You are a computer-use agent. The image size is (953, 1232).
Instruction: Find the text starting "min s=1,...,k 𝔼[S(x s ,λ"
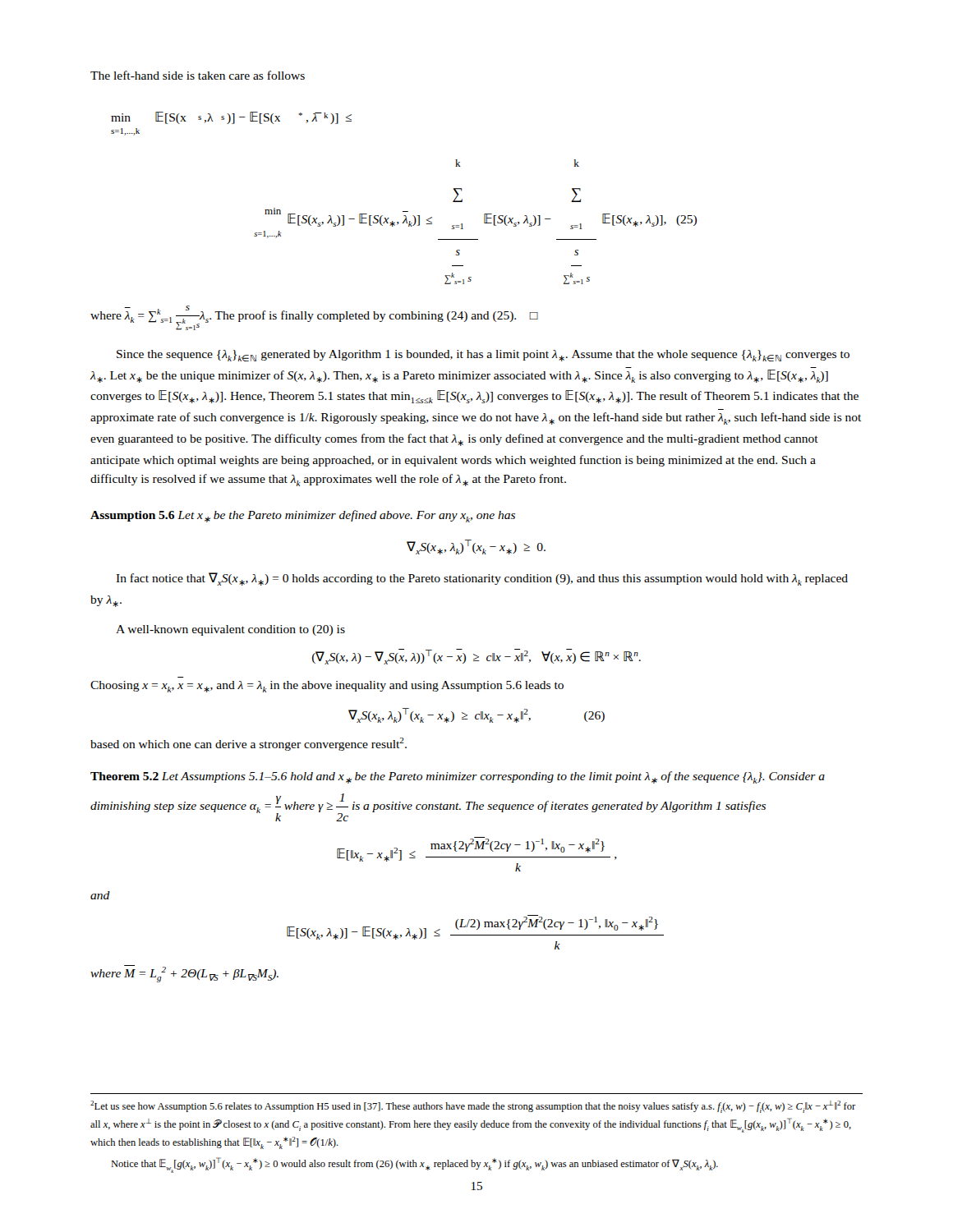pos(231,118)
